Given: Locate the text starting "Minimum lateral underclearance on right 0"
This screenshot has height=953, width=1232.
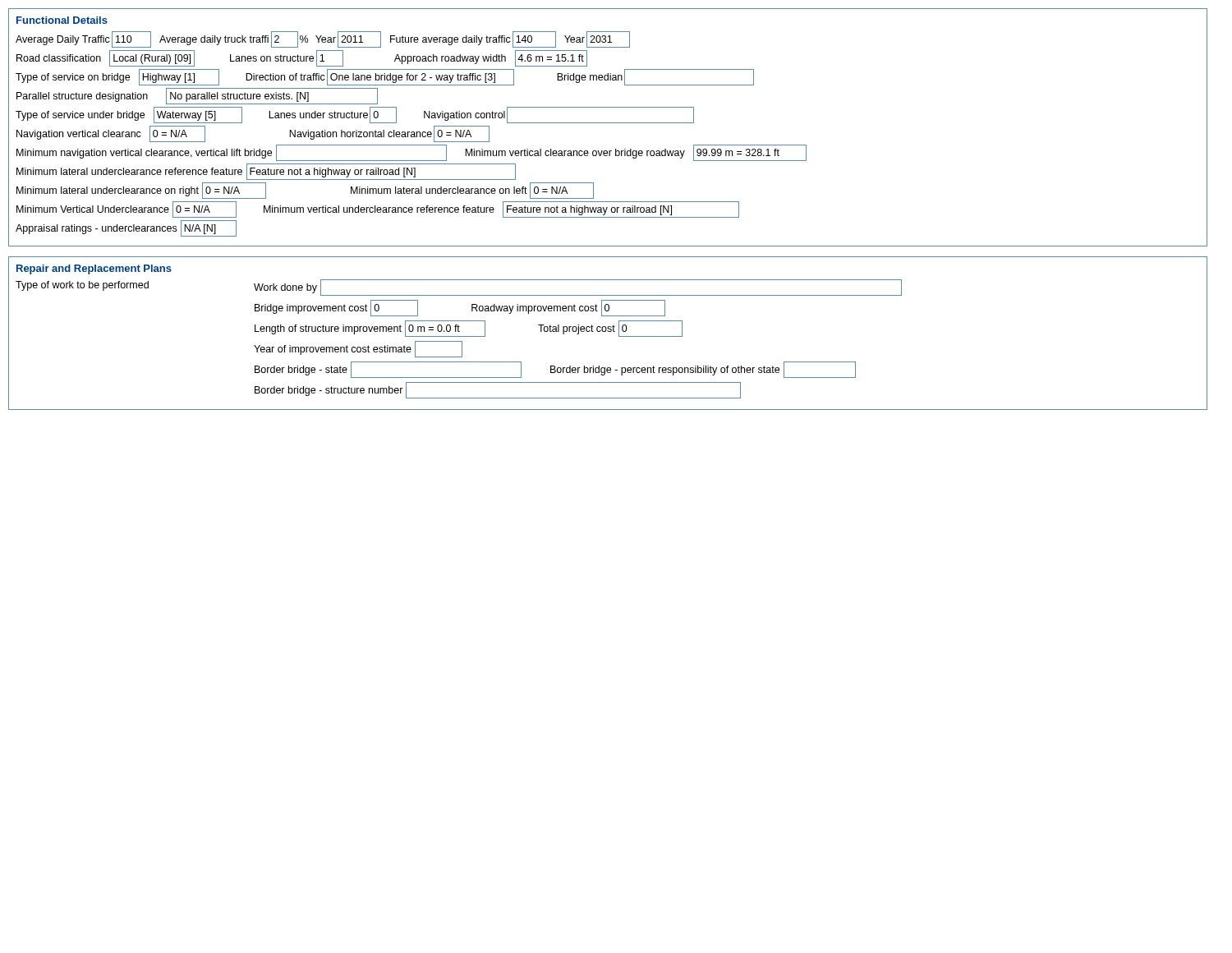Looking at the screenshot, I should (305, 191).
